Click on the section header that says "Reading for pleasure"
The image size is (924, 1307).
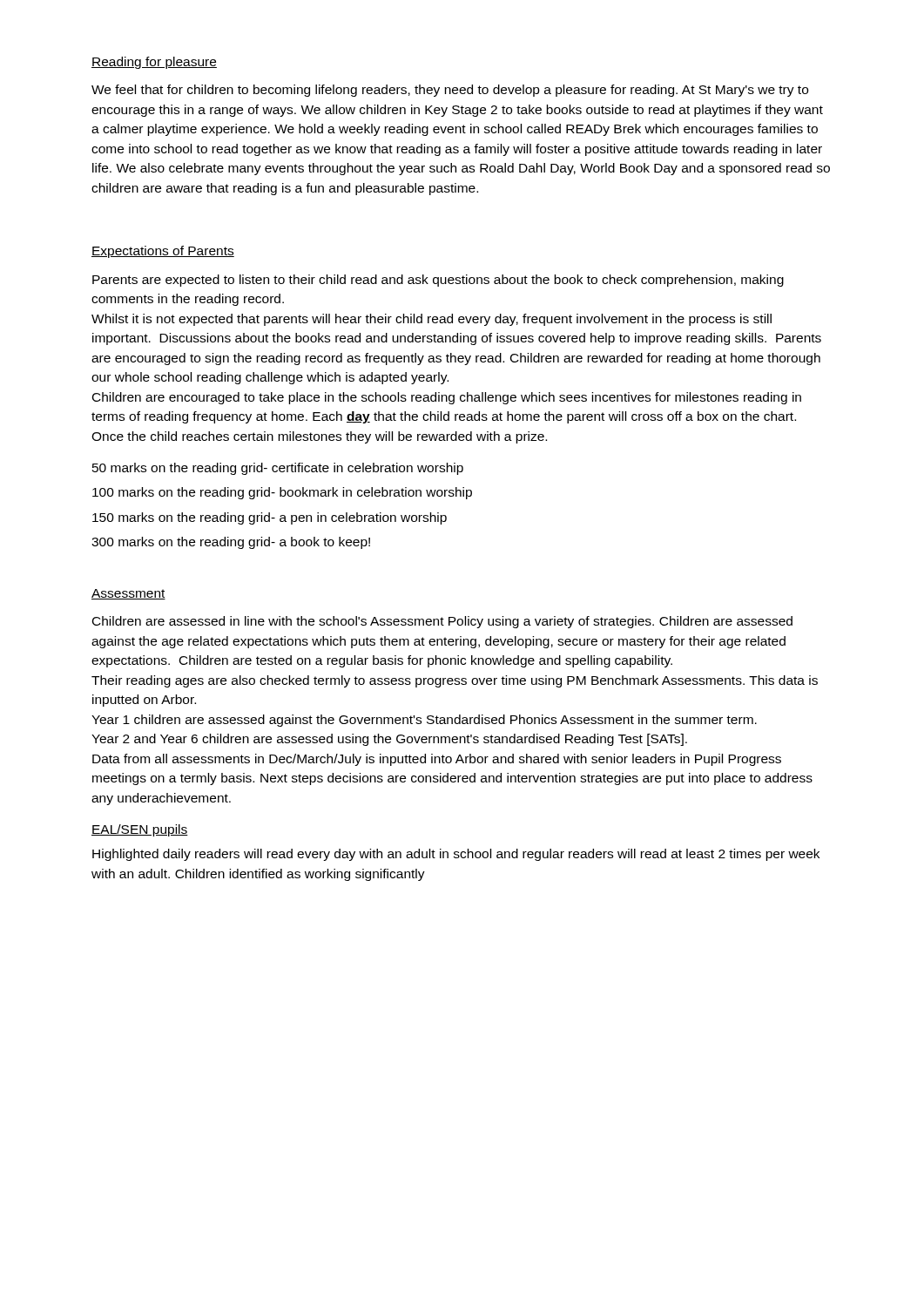tap(154, 61)
